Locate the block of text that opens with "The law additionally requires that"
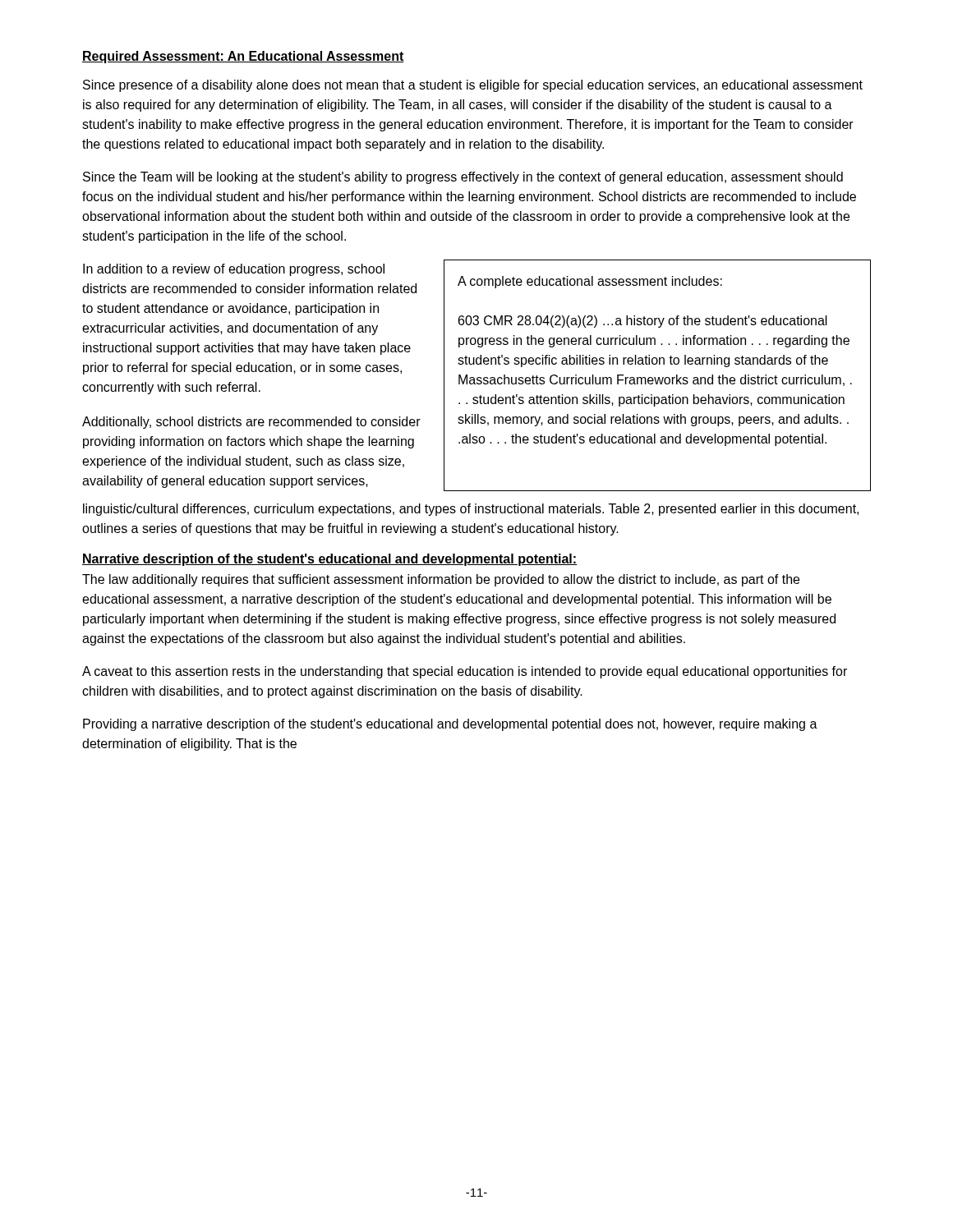This screenshot has width=953, height=1232. pyautogui.click(x=459, y=609)
